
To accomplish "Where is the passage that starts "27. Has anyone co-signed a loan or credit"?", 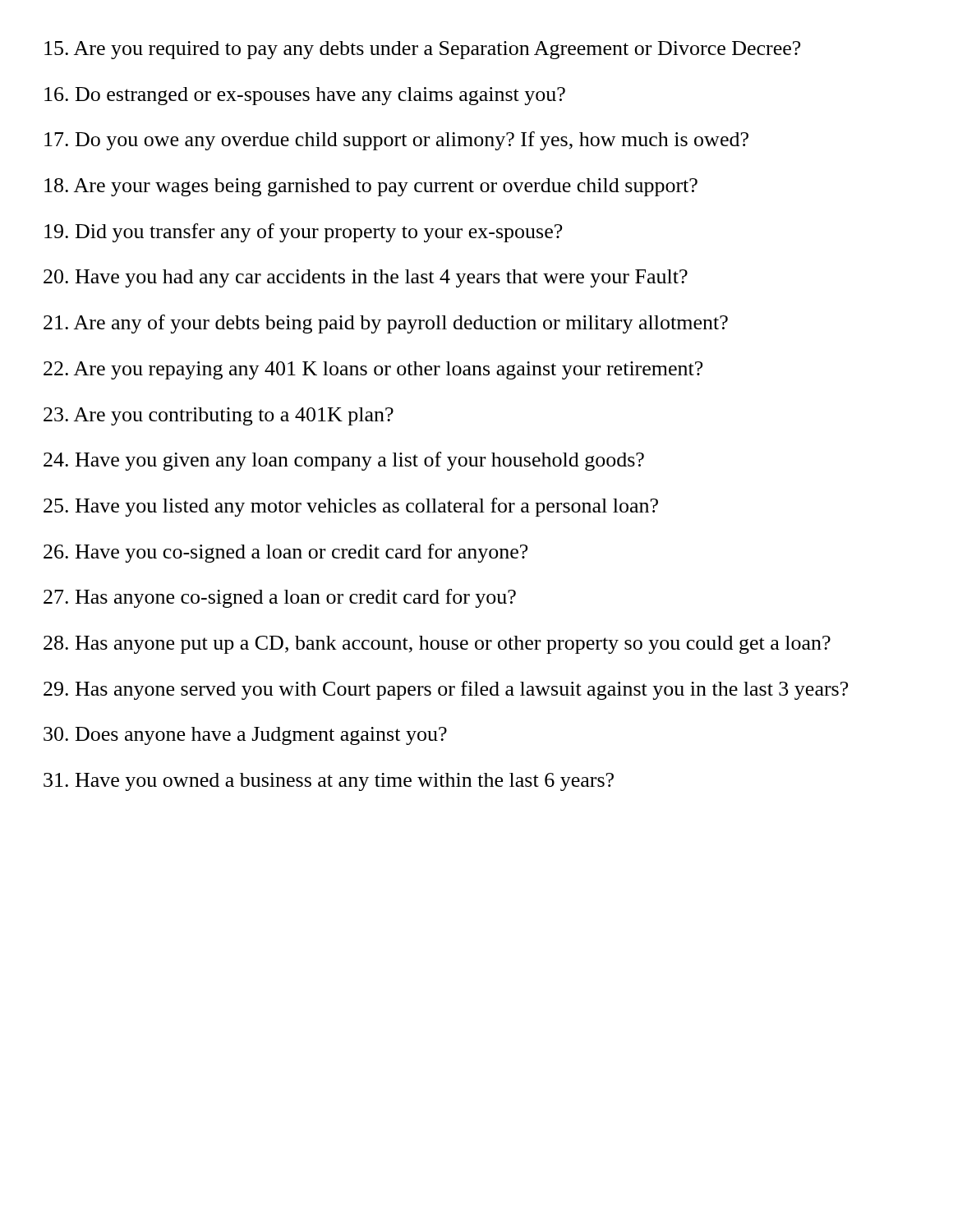I will point(280,597).
